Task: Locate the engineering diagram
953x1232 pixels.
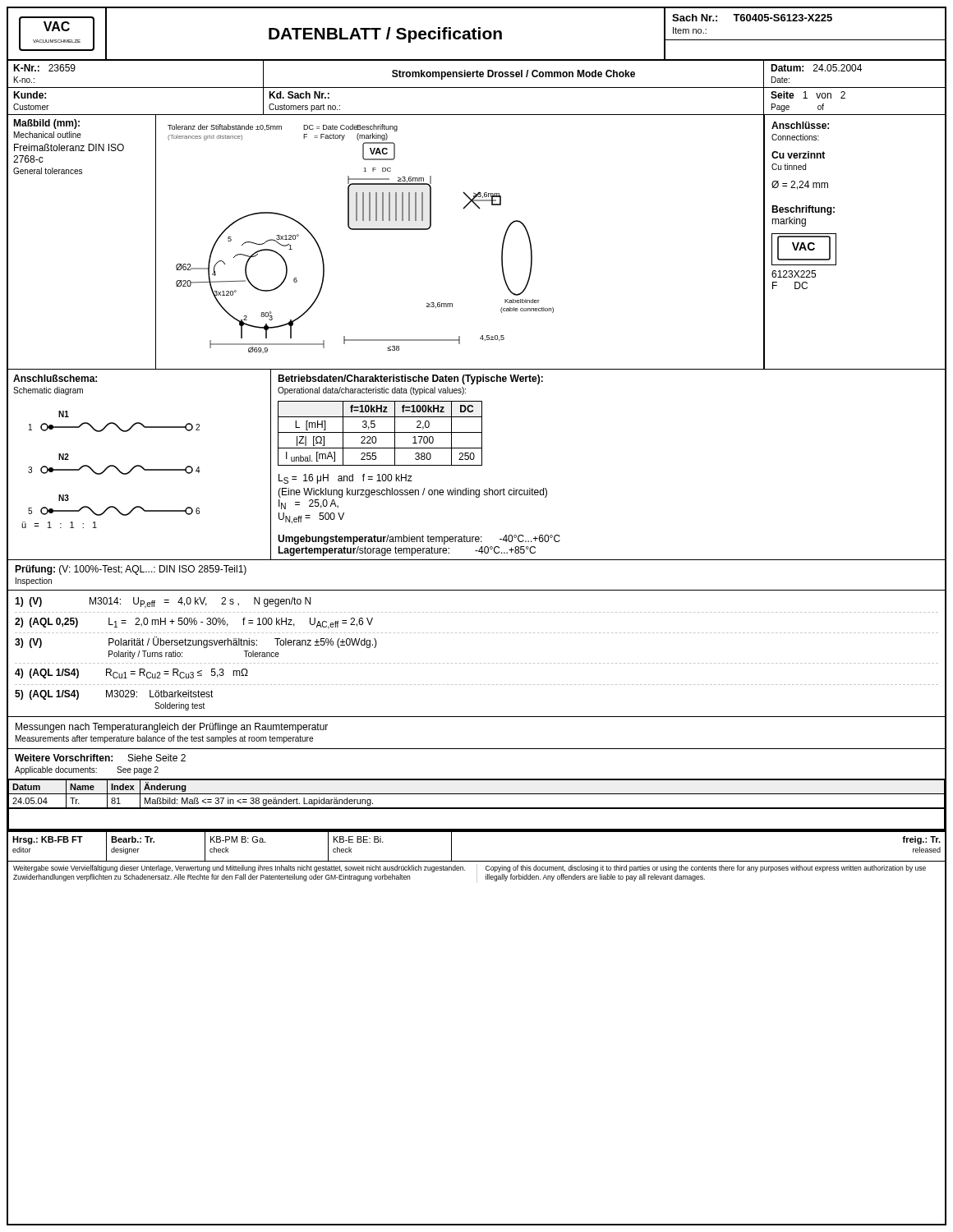Action: pos(460,242)
